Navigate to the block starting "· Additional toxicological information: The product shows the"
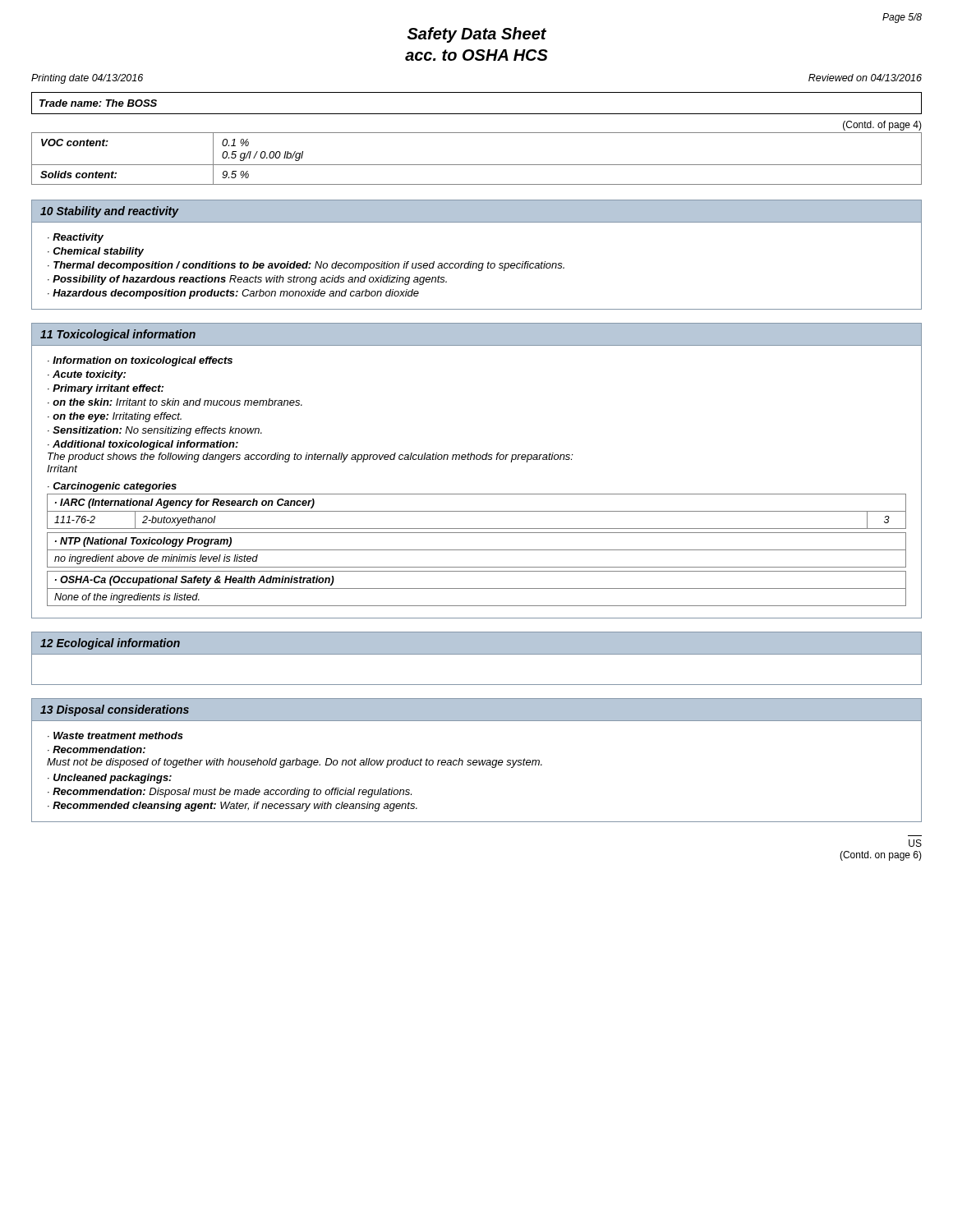 tap(310, 456)
